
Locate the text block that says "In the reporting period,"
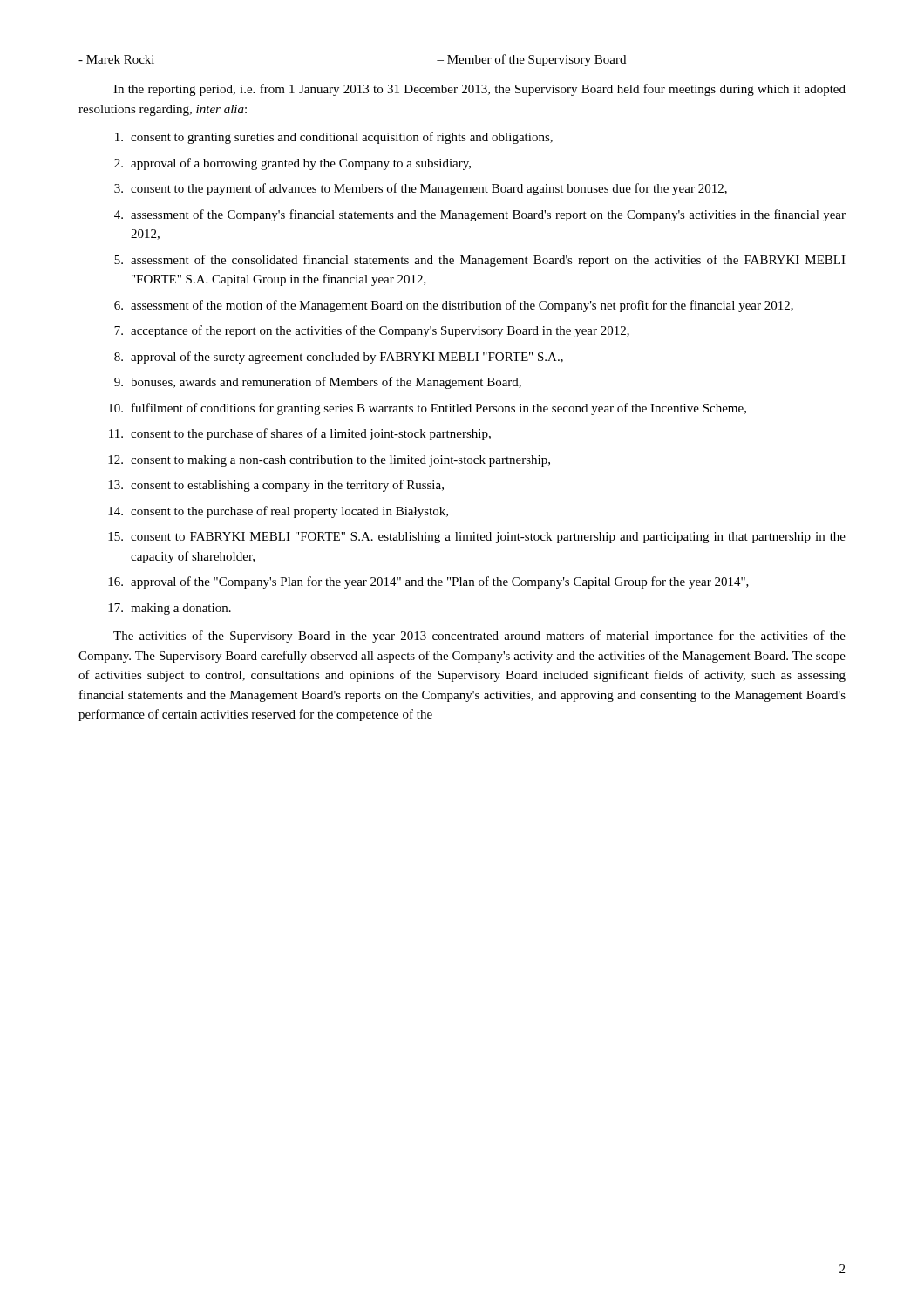click(462, 99)
